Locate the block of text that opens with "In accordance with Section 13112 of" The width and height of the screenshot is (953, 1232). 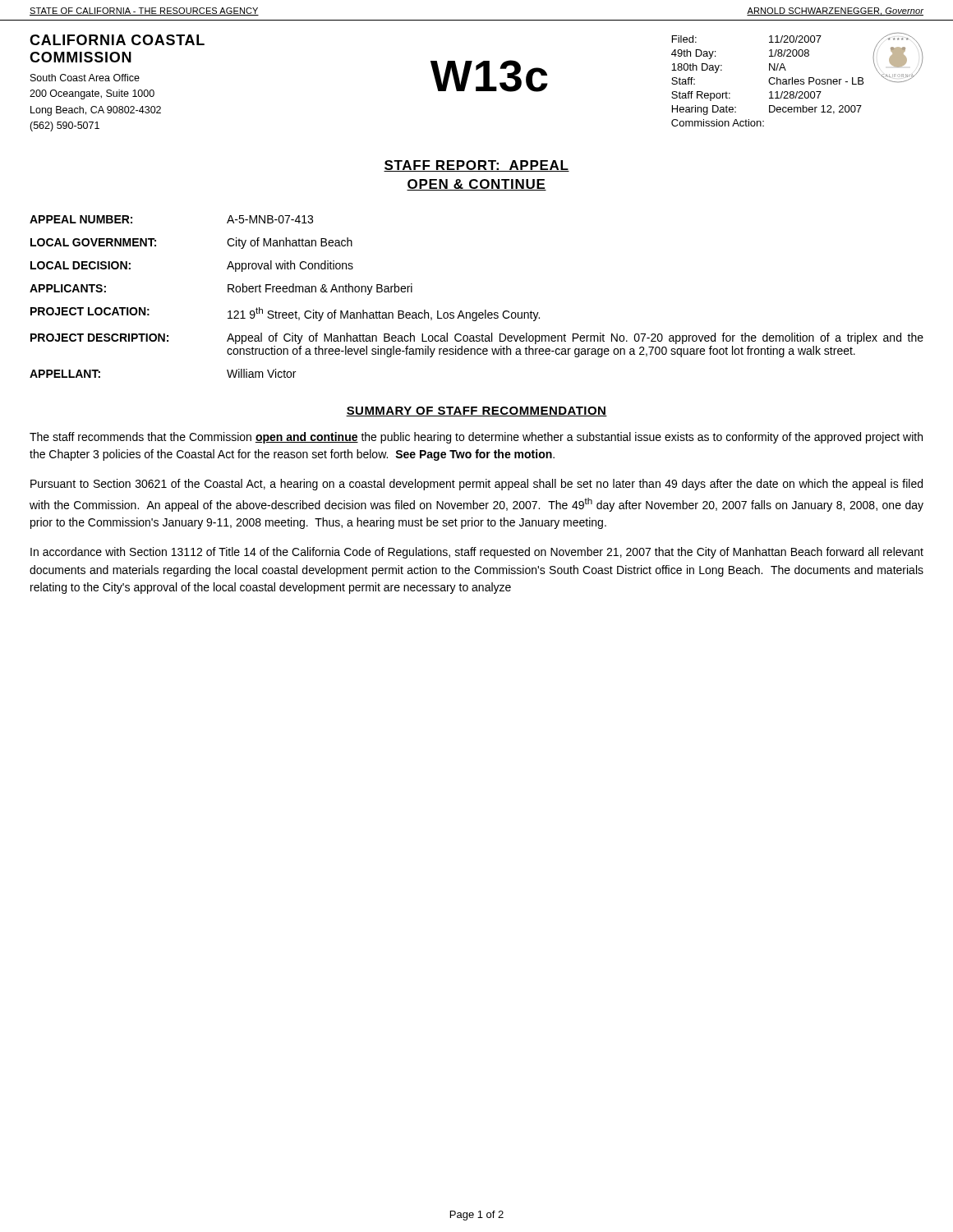pos(476,570)
